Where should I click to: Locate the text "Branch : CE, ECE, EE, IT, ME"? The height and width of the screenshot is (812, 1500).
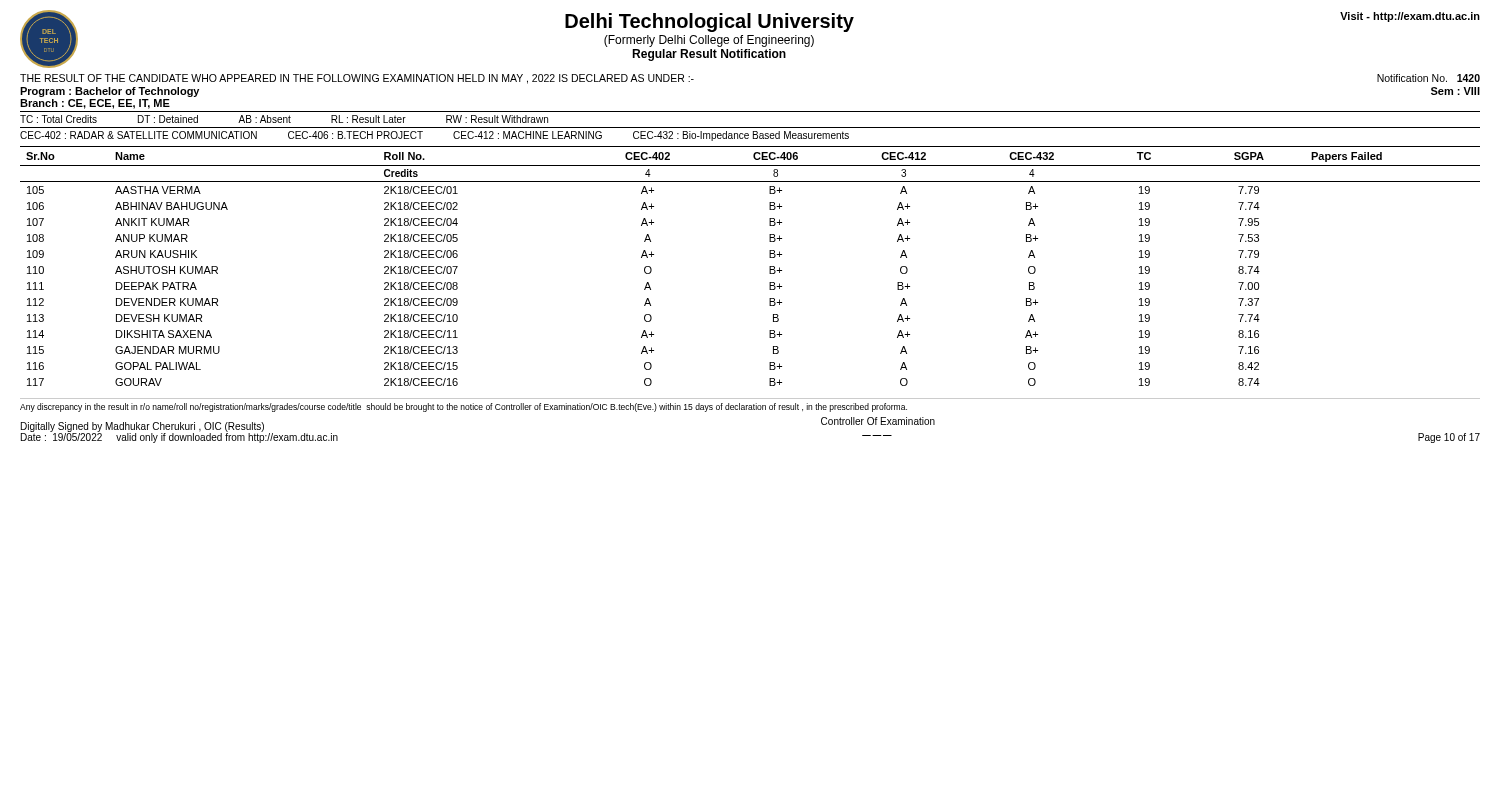click(95, 103)
